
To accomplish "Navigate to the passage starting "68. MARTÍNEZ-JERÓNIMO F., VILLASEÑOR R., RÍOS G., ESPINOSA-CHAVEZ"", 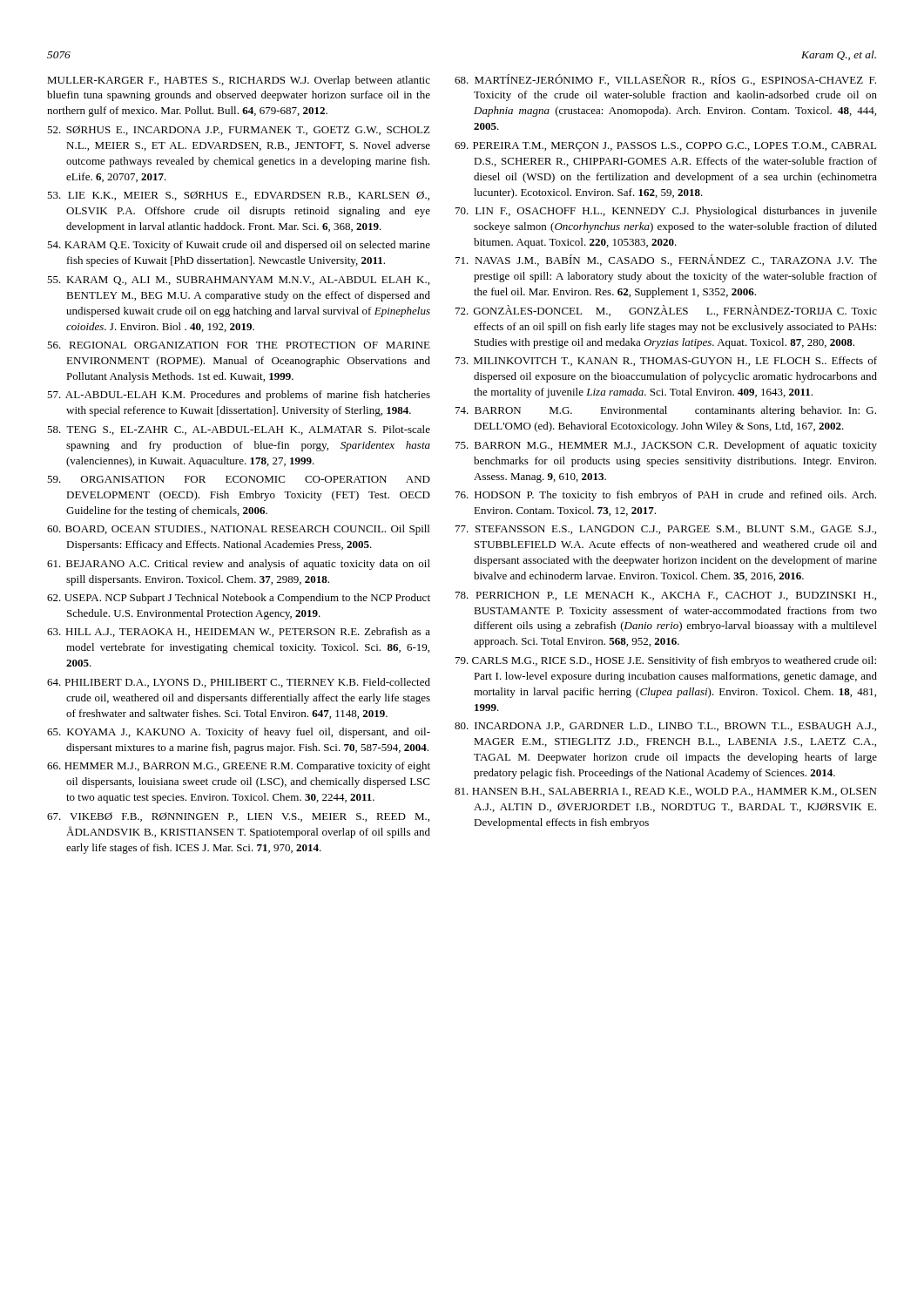I will [x=666, y=103].
